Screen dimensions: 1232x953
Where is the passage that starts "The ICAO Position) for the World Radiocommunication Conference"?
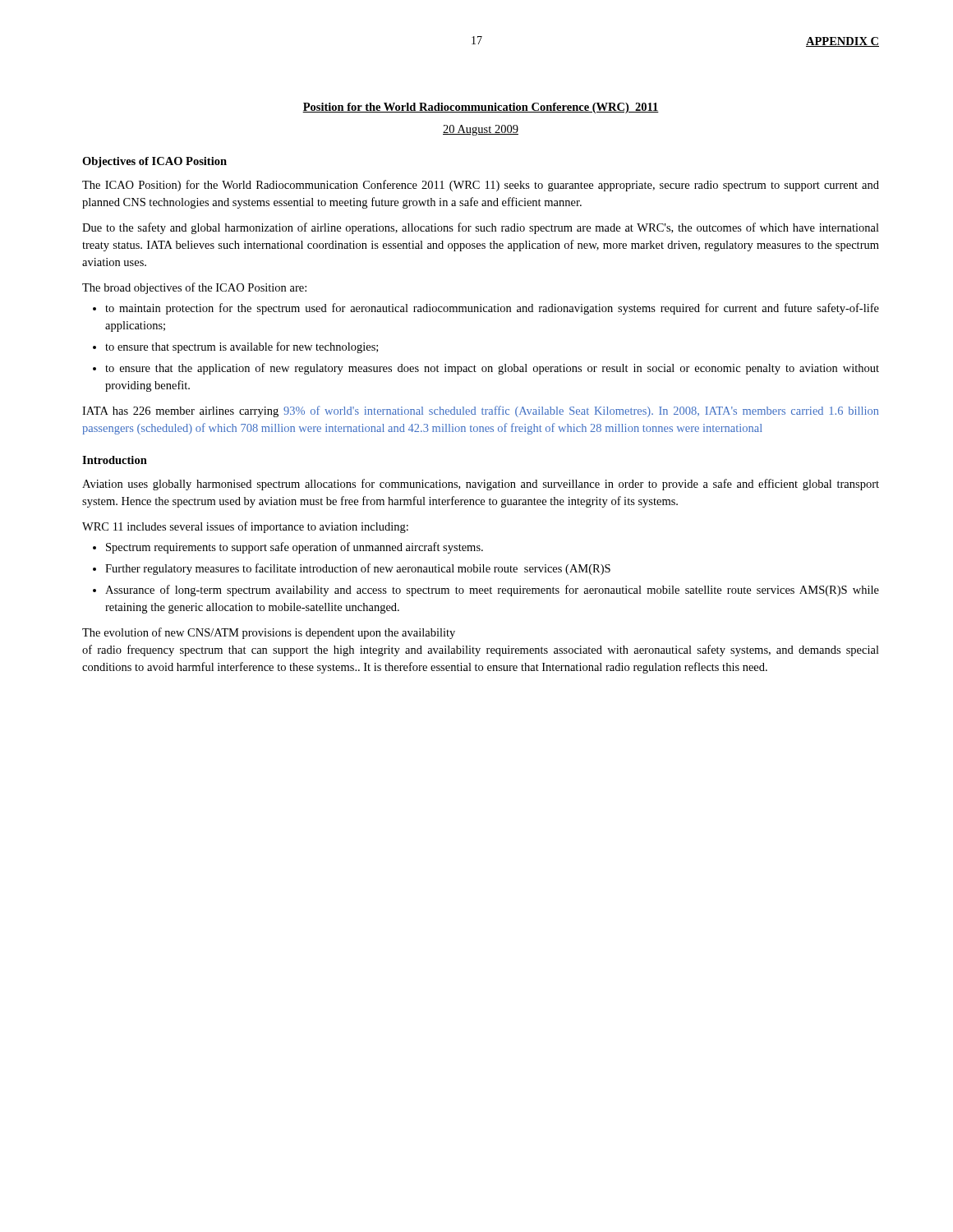[481, 193]
